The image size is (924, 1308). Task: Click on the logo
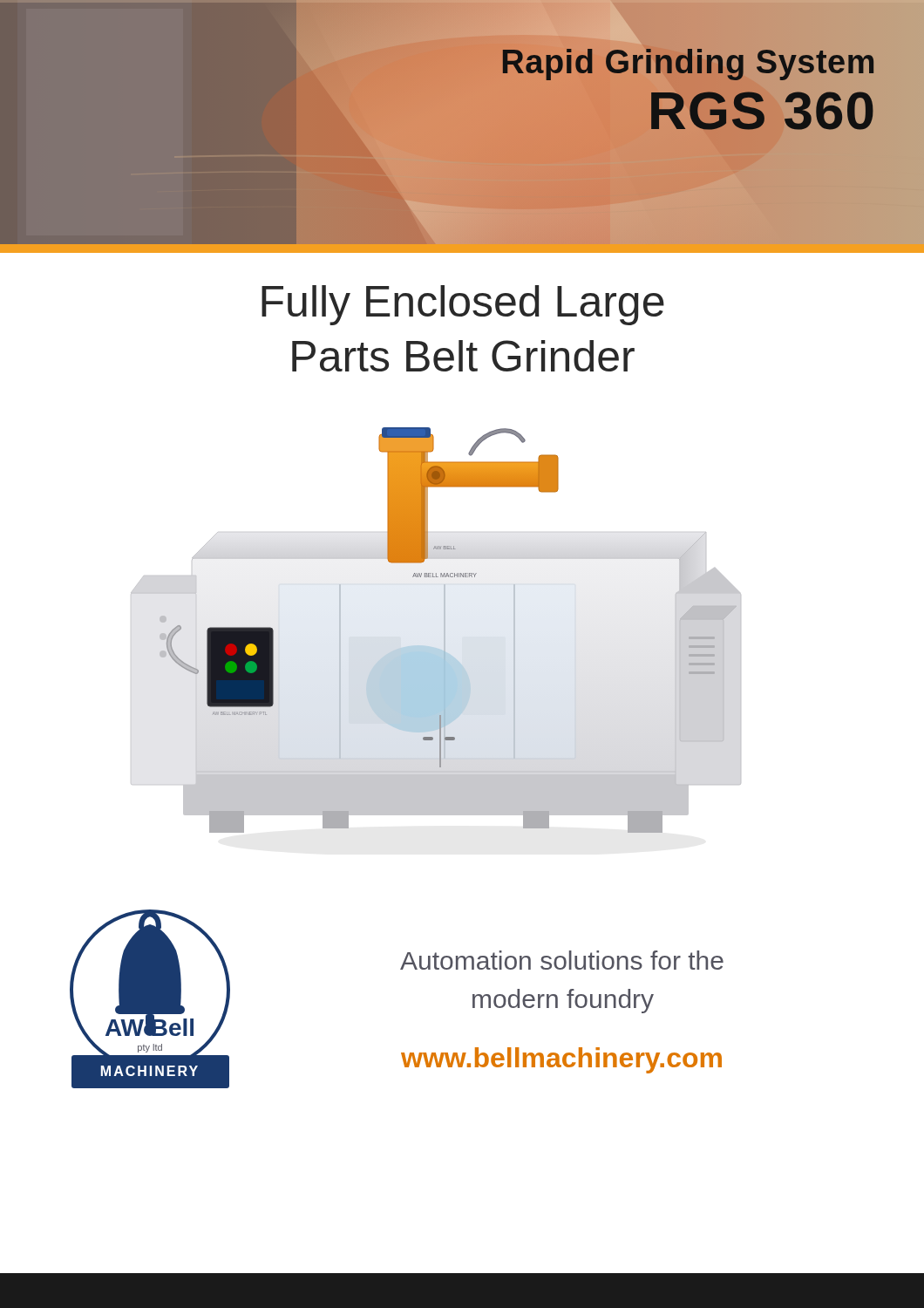(150, 1001)
